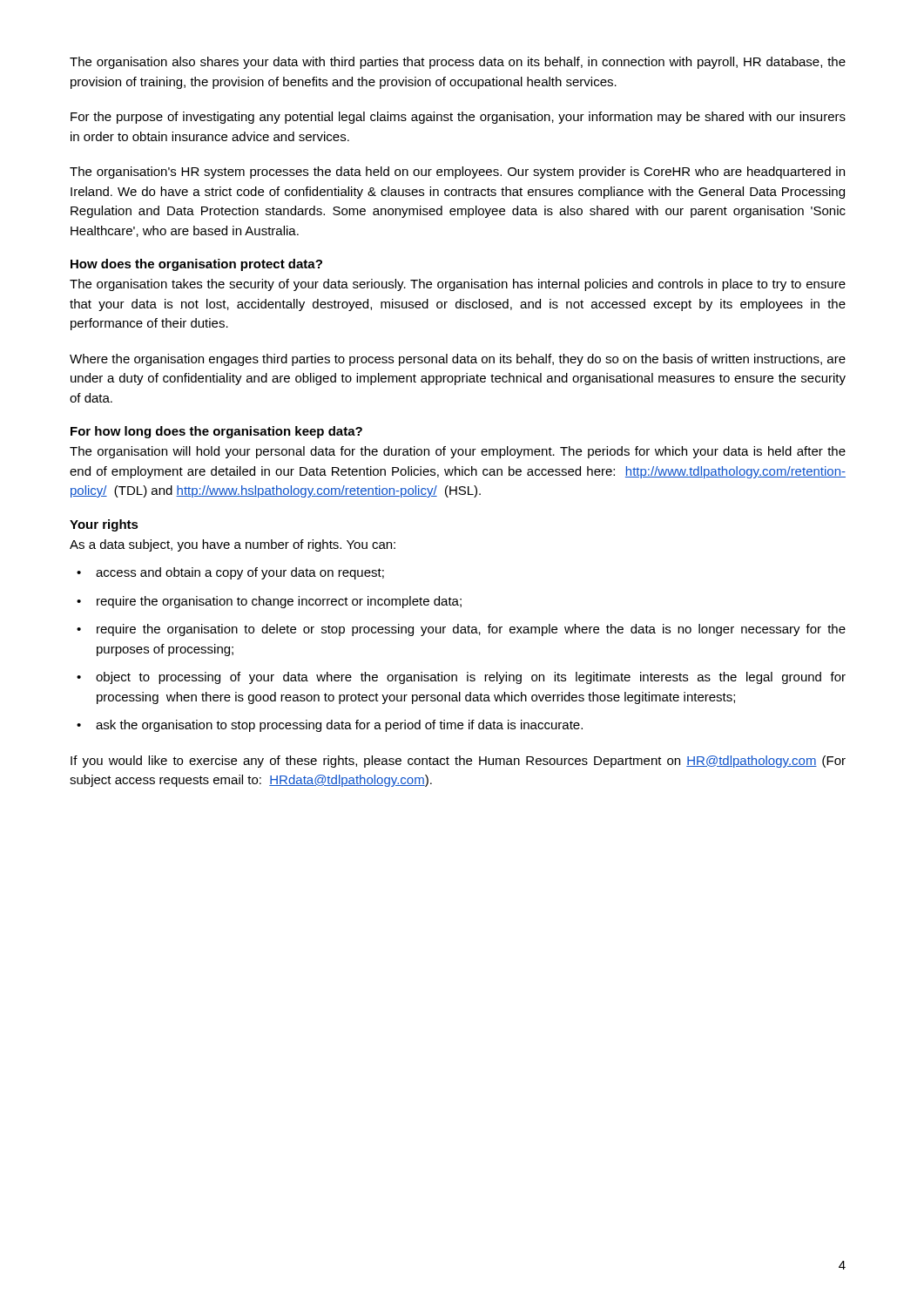Point to the block beginning "ask the organisation to stop"
This screenshot has width=924, height=1307.
[340, 725]
